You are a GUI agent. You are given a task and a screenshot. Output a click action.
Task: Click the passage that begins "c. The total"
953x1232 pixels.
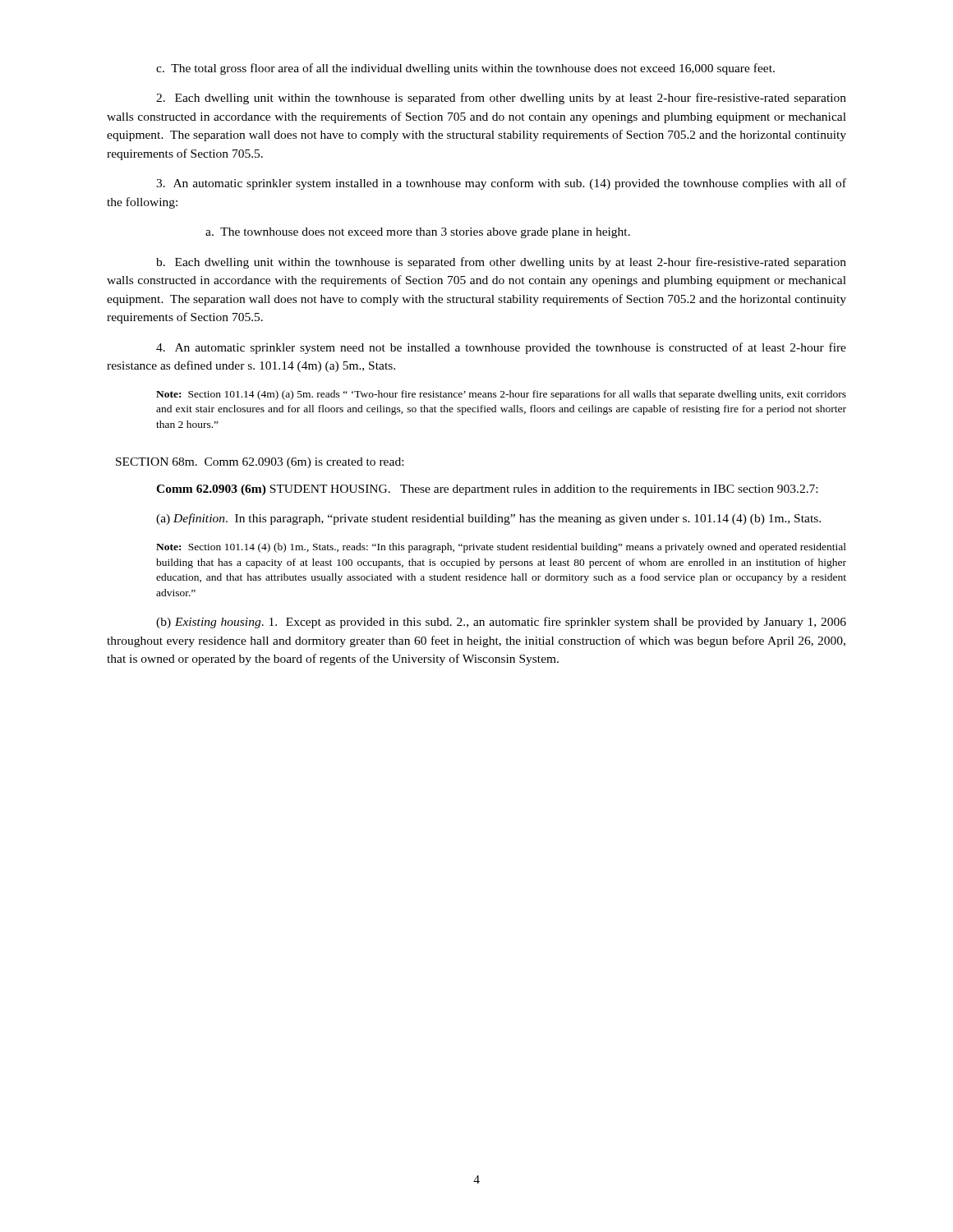466,68
